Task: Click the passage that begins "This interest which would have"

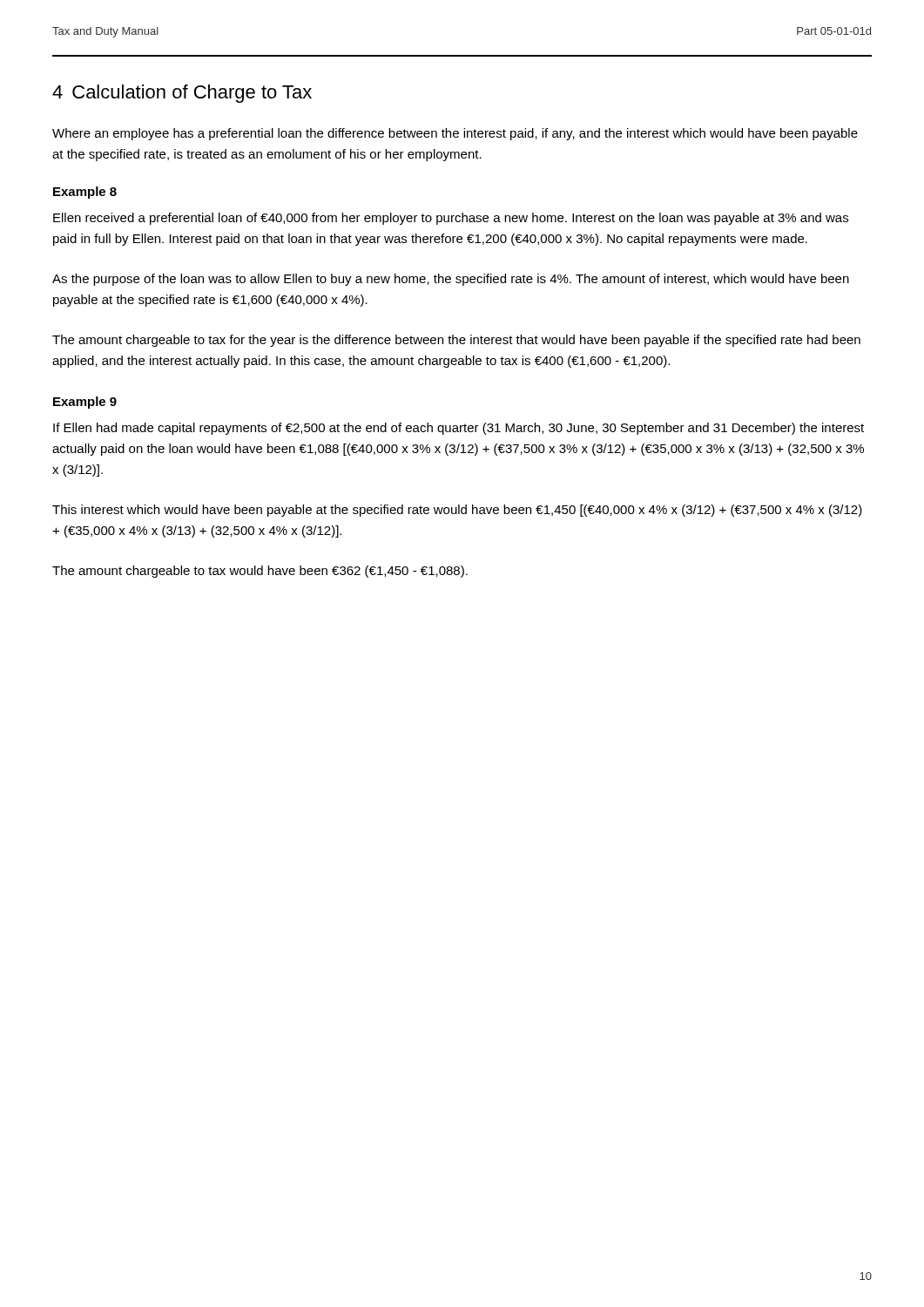Action: tap(457, 520)
